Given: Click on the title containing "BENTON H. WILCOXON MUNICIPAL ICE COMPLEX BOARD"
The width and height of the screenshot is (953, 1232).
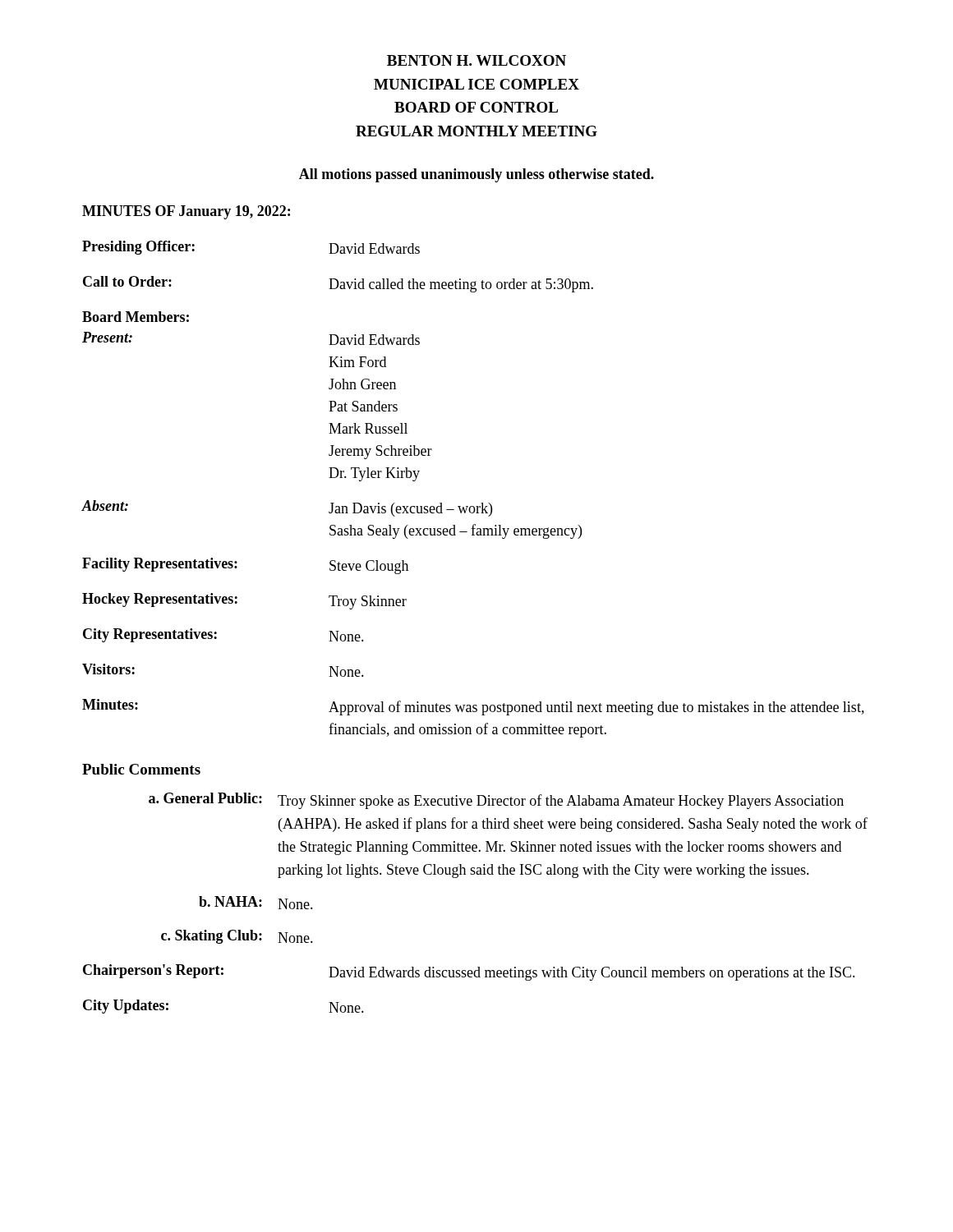Looking at the screenshot, I should click(x=476, y=96).
